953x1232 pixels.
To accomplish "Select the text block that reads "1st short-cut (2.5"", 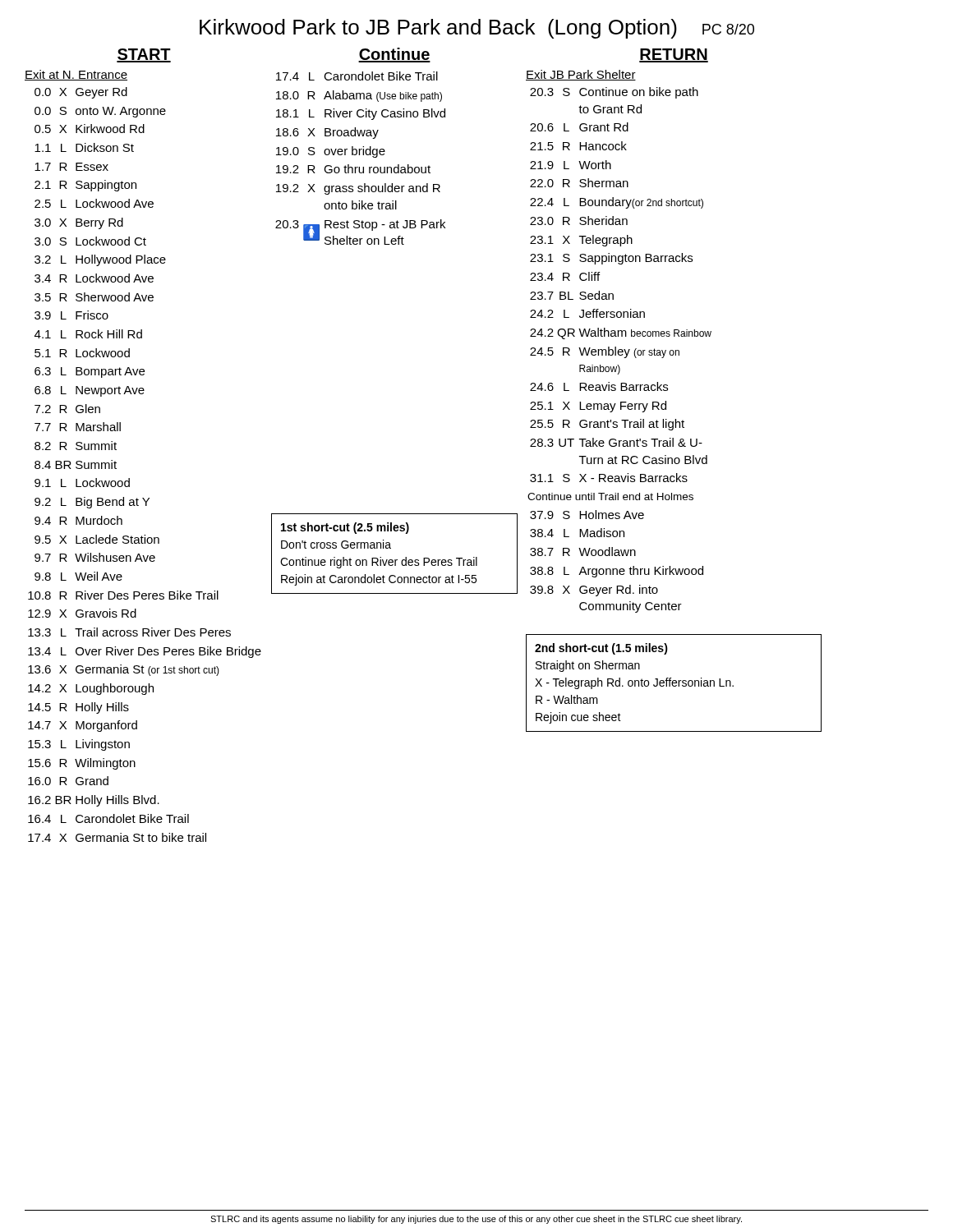I will click(x=394, y=552).
